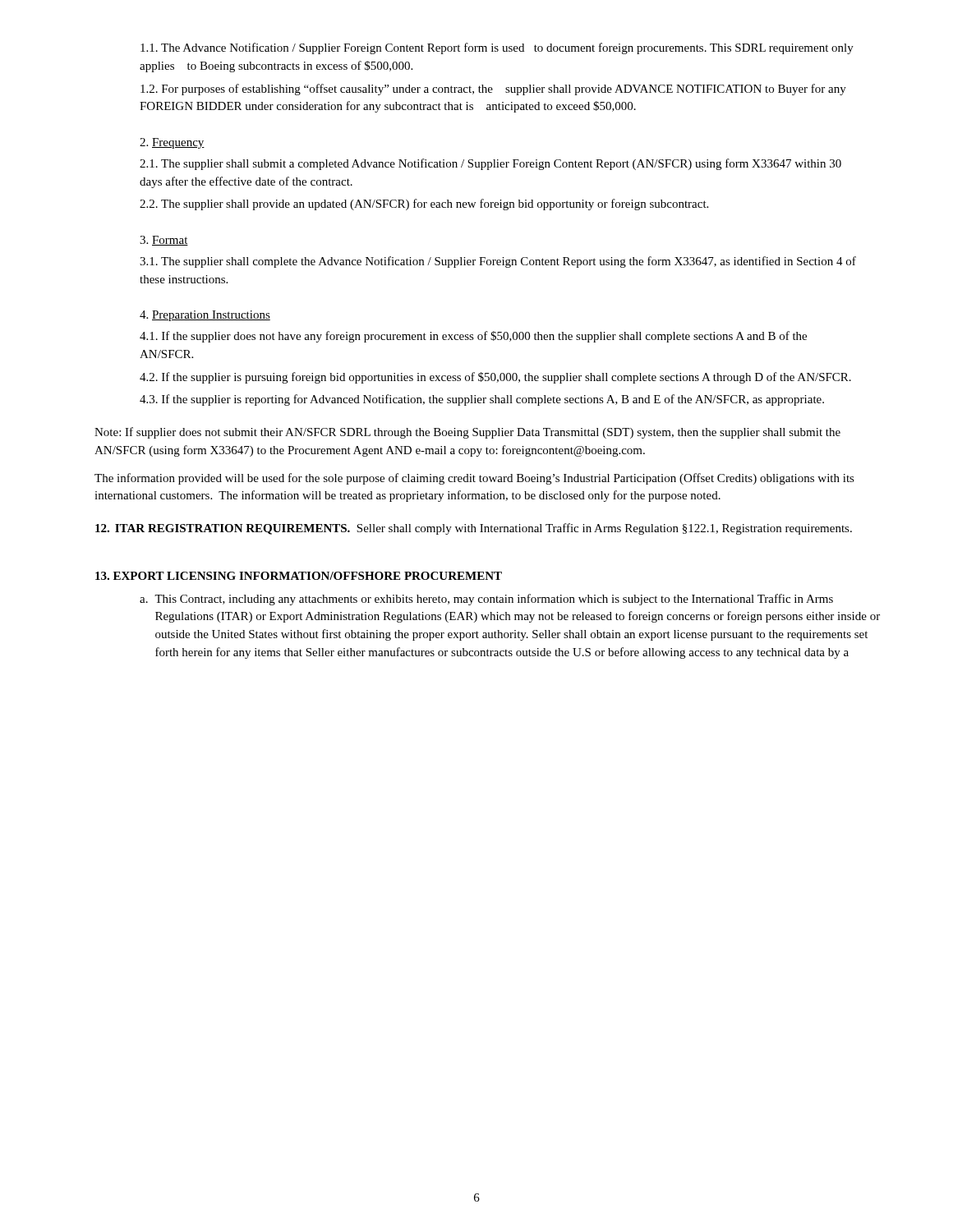Viewport: 953px width, 1232px height.
Task: Locate the element starting "Note: If supplier"
Action: point(491,442)
